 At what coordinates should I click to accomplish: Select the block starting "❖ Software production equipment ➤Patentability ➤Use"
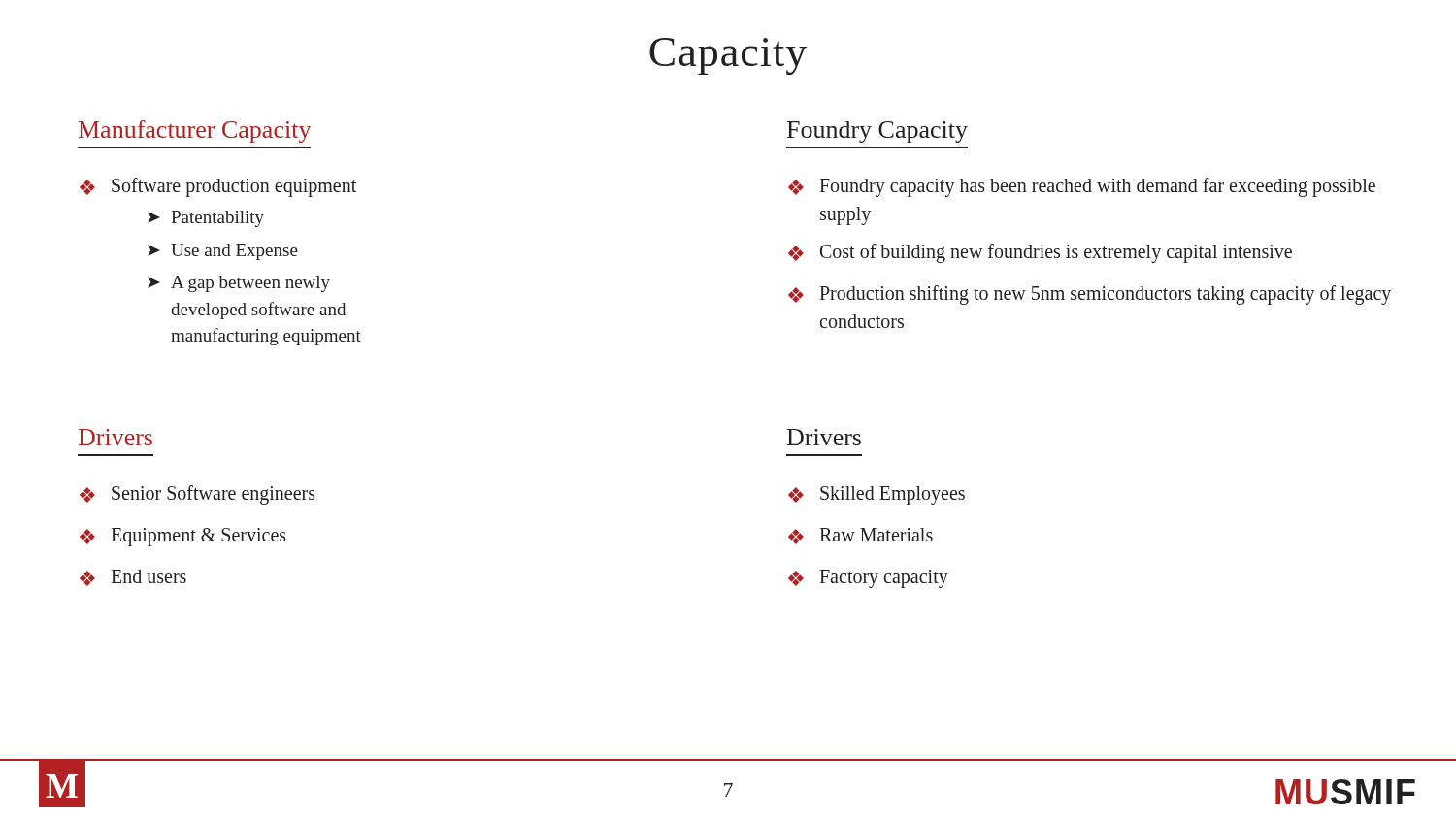coord(219,263)
